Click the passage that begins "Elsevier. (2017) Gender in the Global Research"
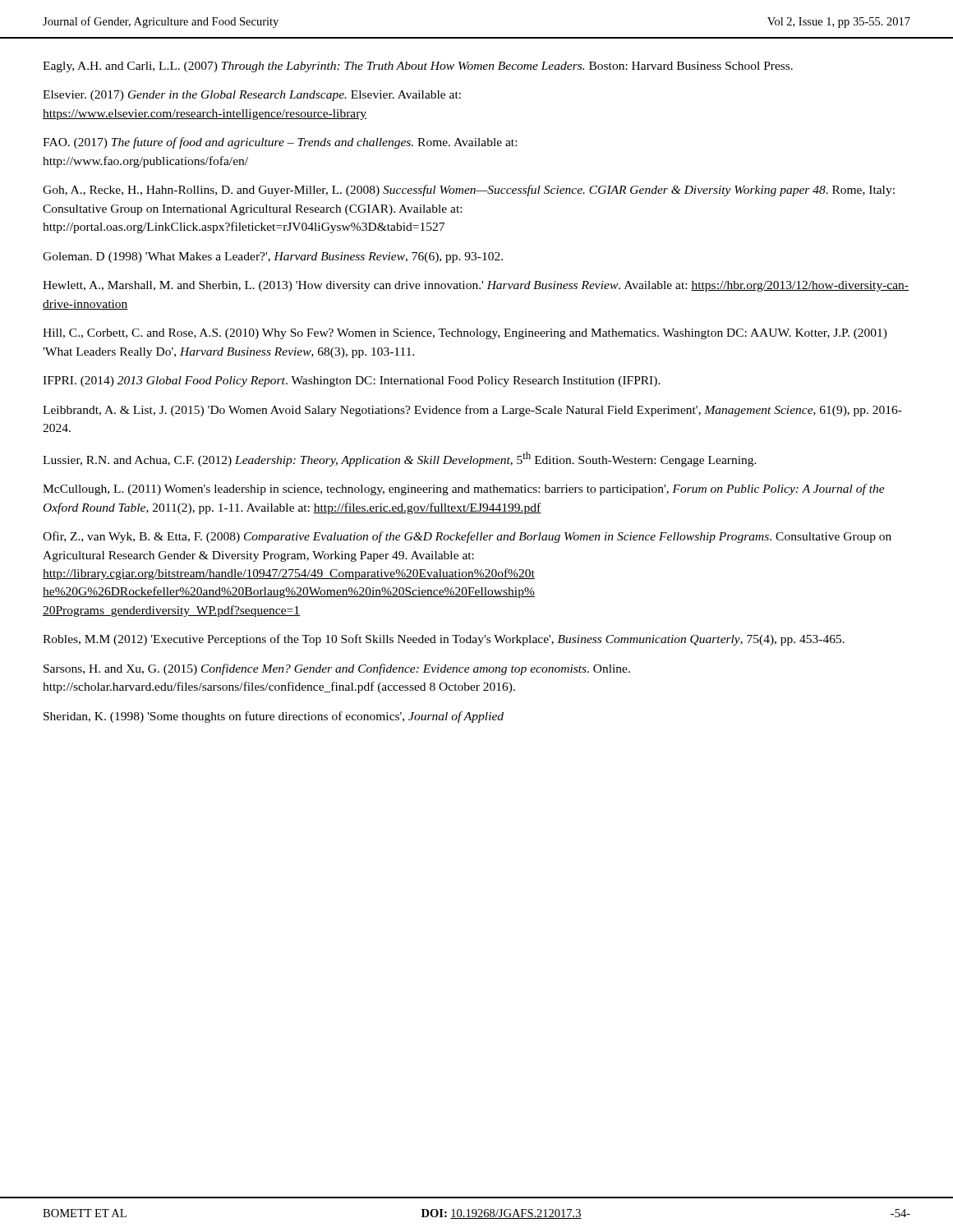 (252, 104)
